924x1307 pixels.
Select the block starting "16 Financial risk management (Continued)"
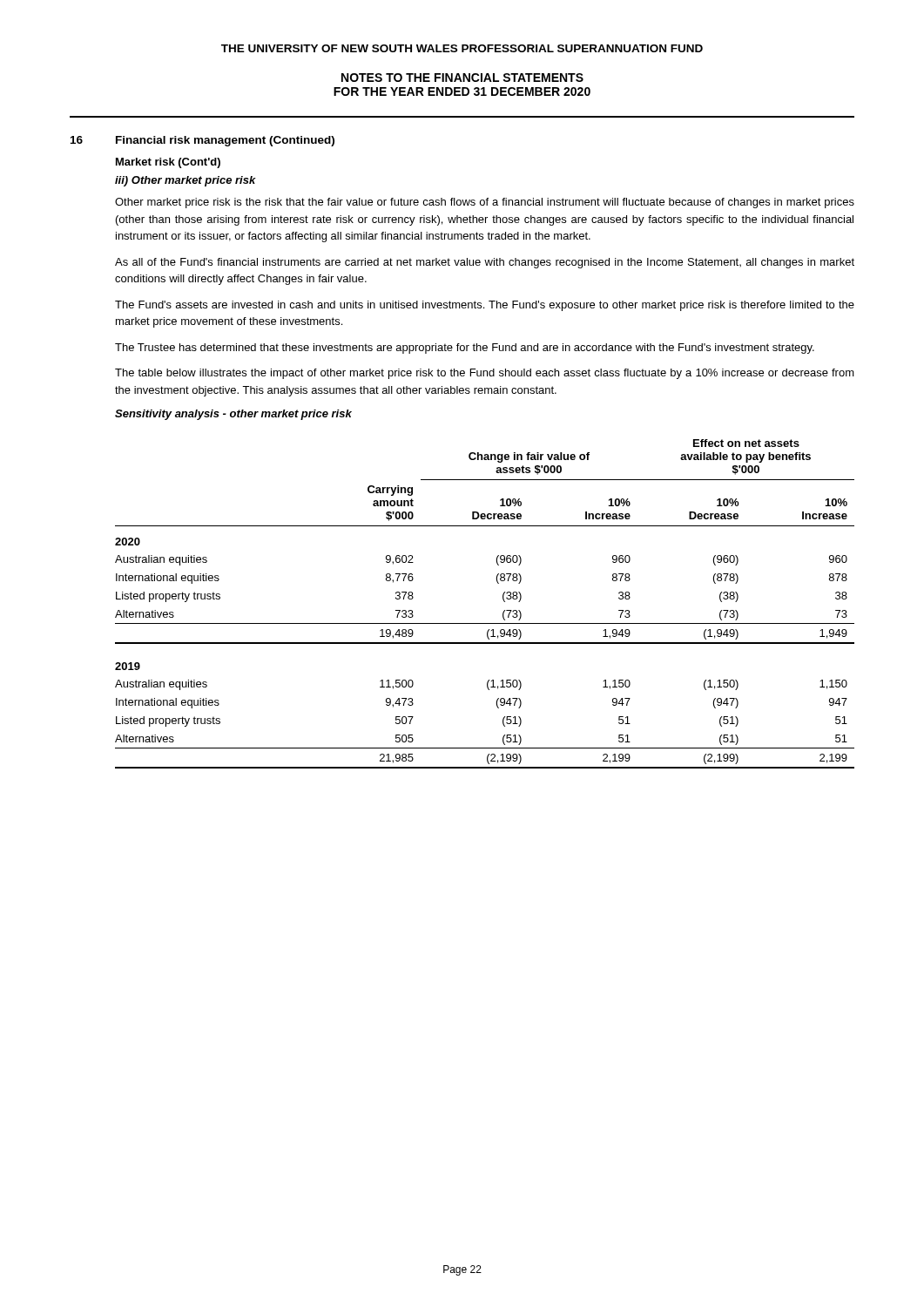202,140
